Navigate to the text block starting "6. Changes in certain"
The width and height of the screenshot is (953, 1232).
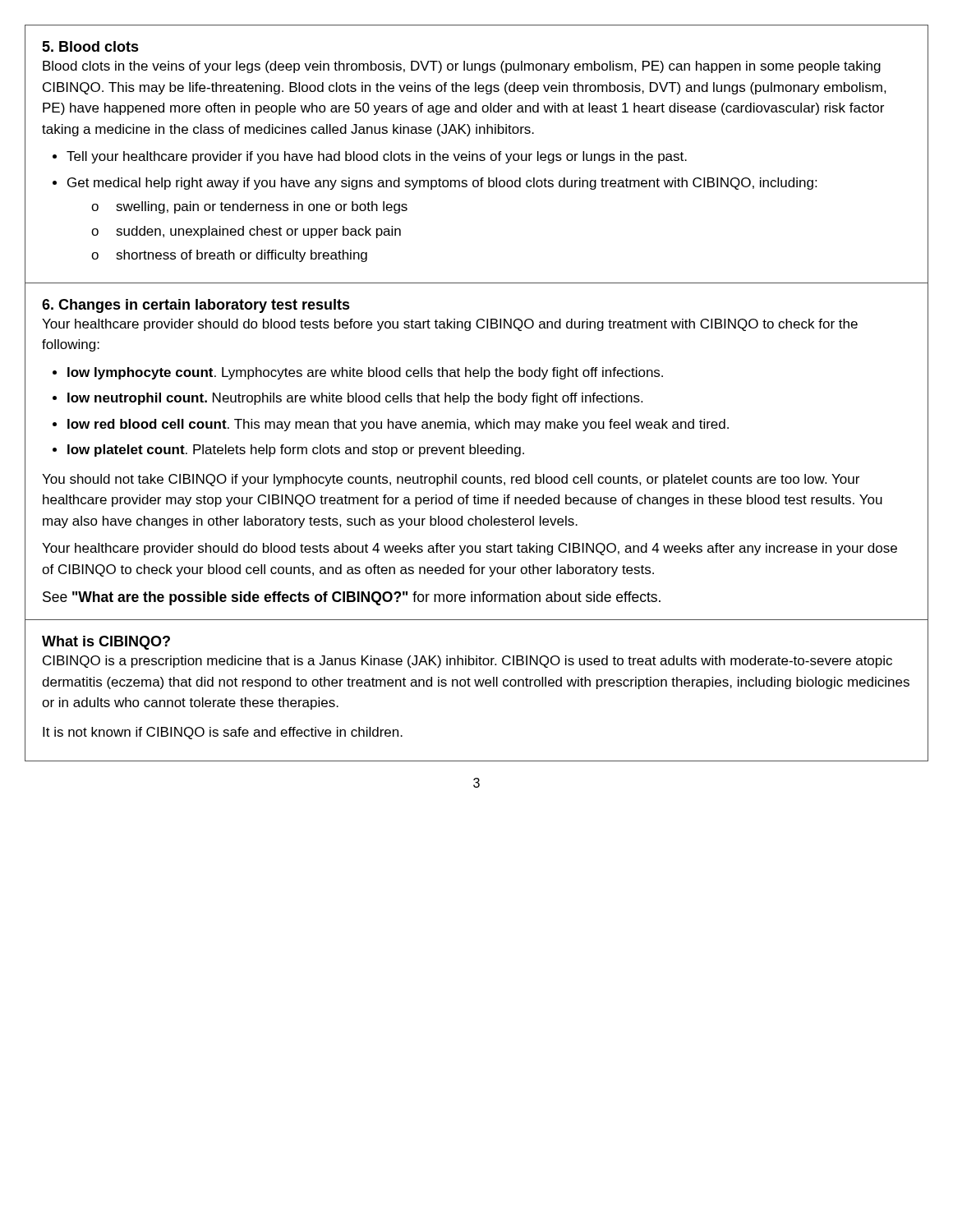(196, 304)
